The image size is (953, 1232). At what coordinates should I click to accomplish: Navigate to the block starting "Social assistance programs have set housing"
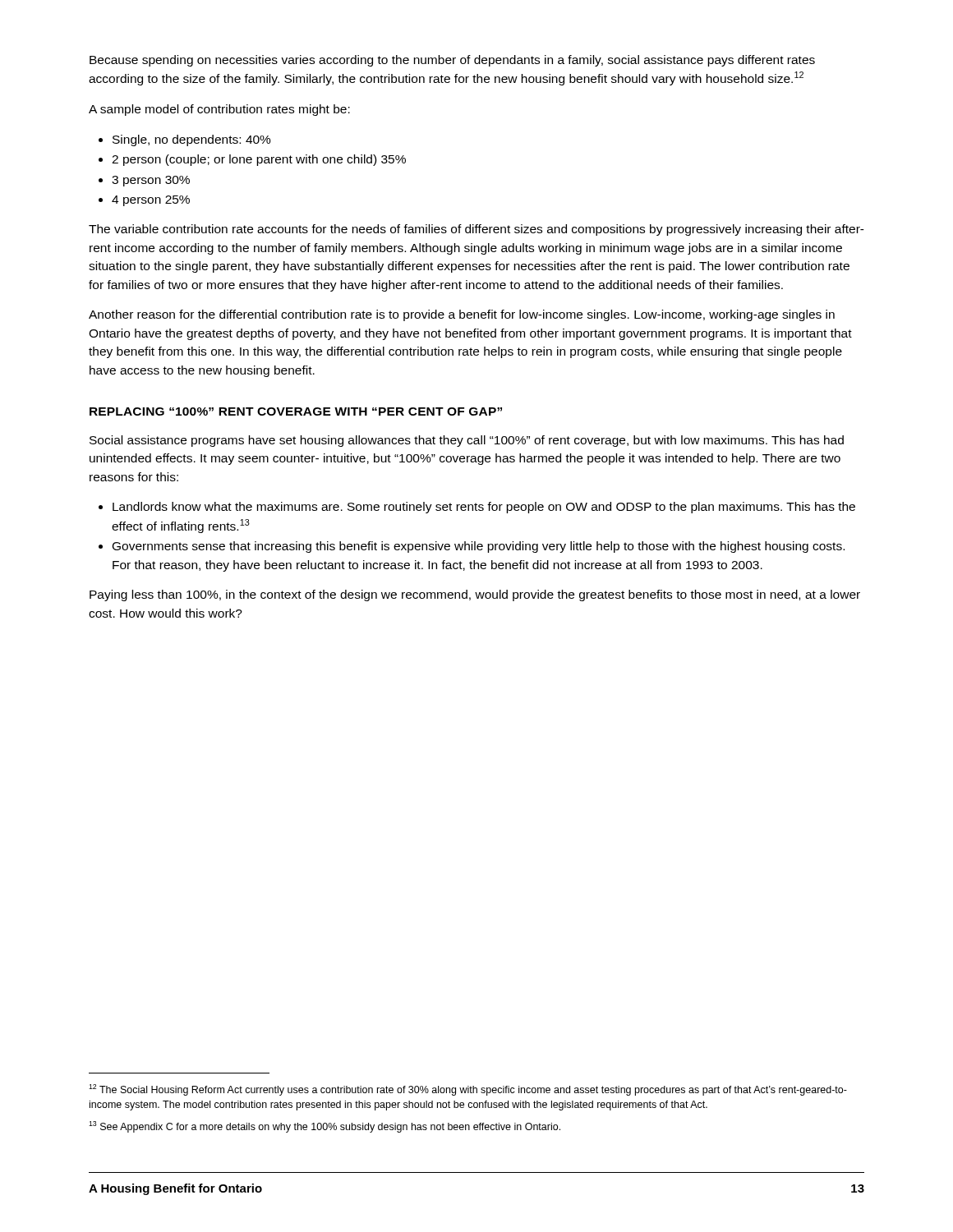coord(467,458)
